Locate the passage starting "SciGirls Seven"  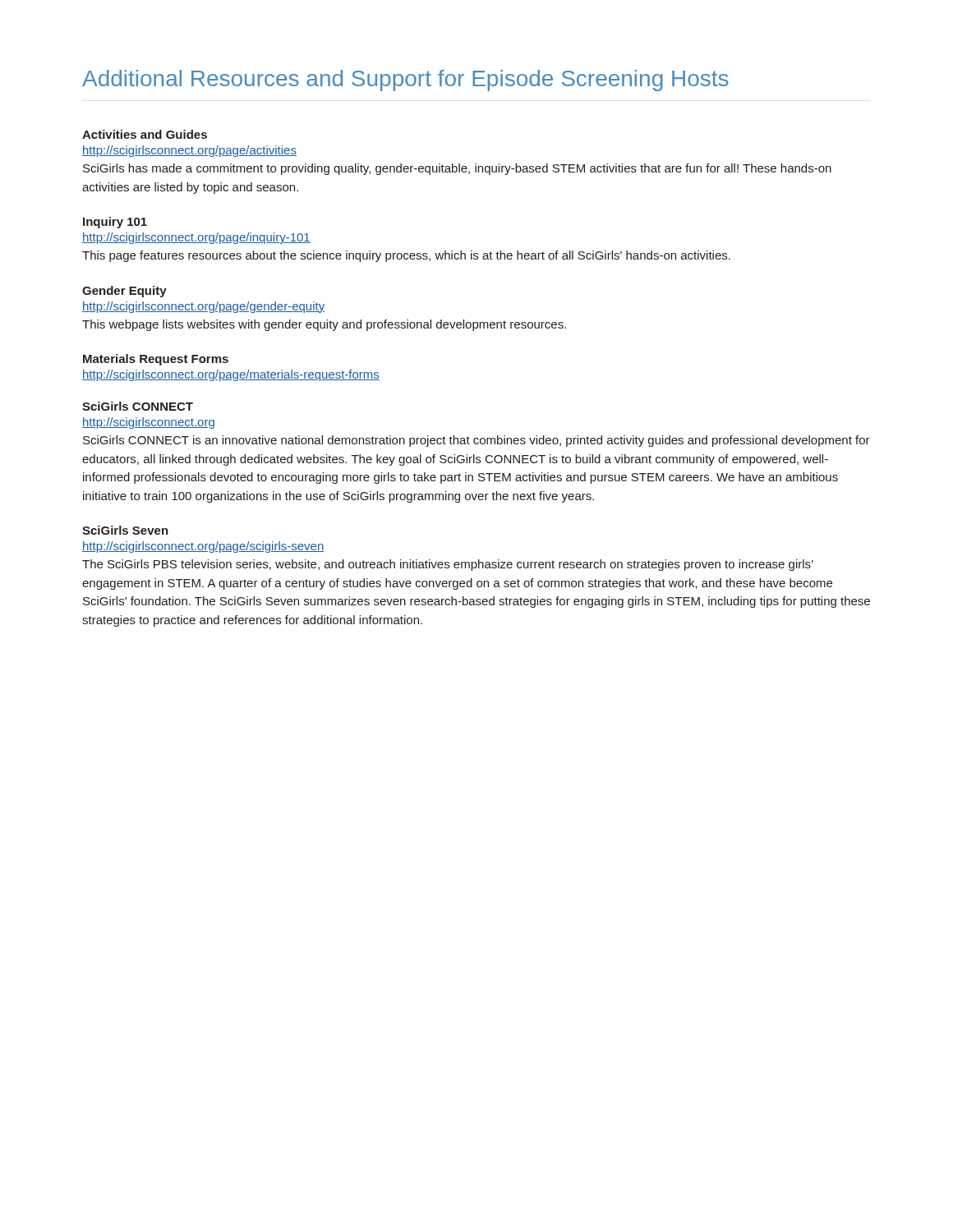[125, 530]
